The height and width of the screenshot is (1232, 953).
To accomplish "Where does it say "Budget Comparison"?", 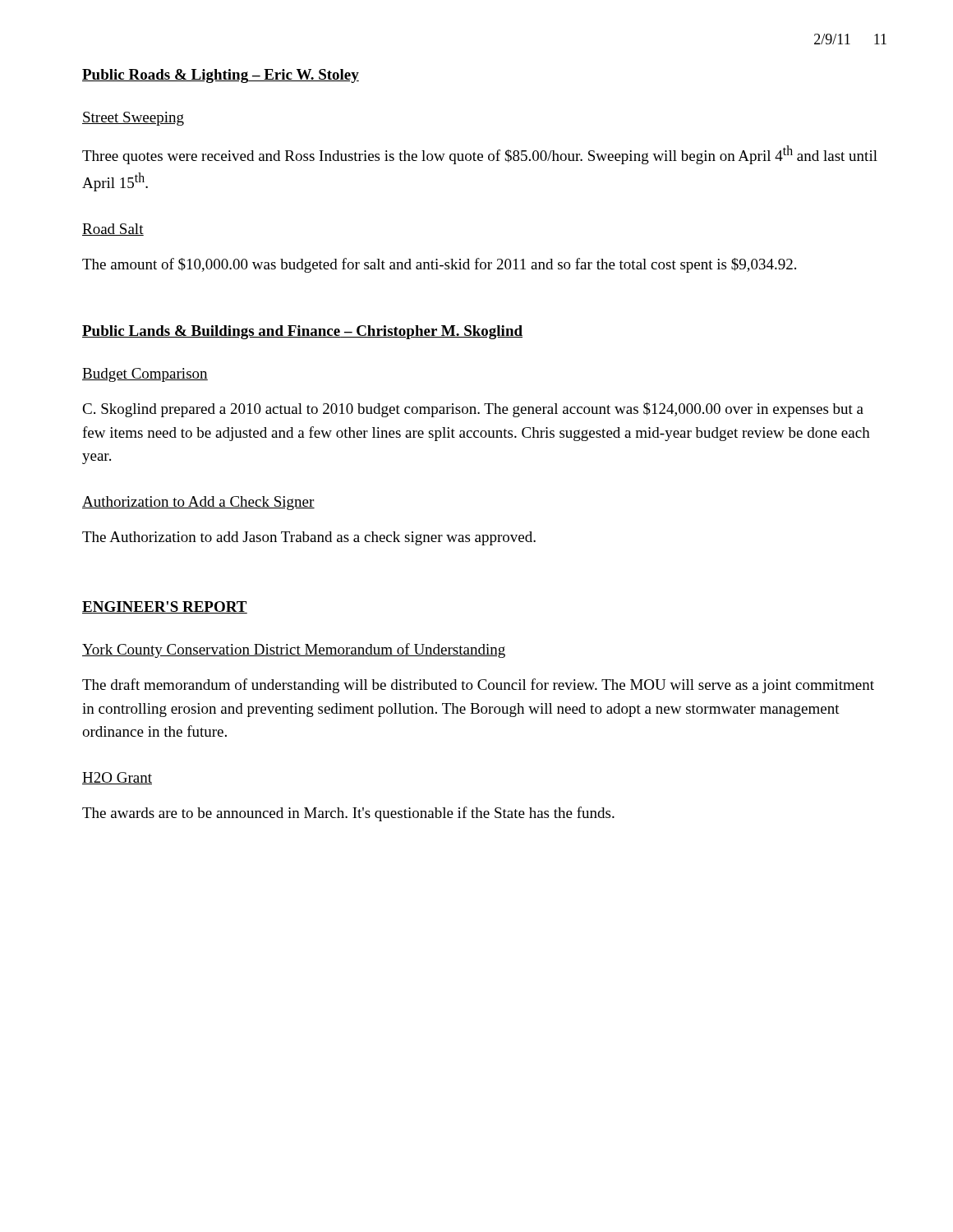I will click(x=145, y=373).
